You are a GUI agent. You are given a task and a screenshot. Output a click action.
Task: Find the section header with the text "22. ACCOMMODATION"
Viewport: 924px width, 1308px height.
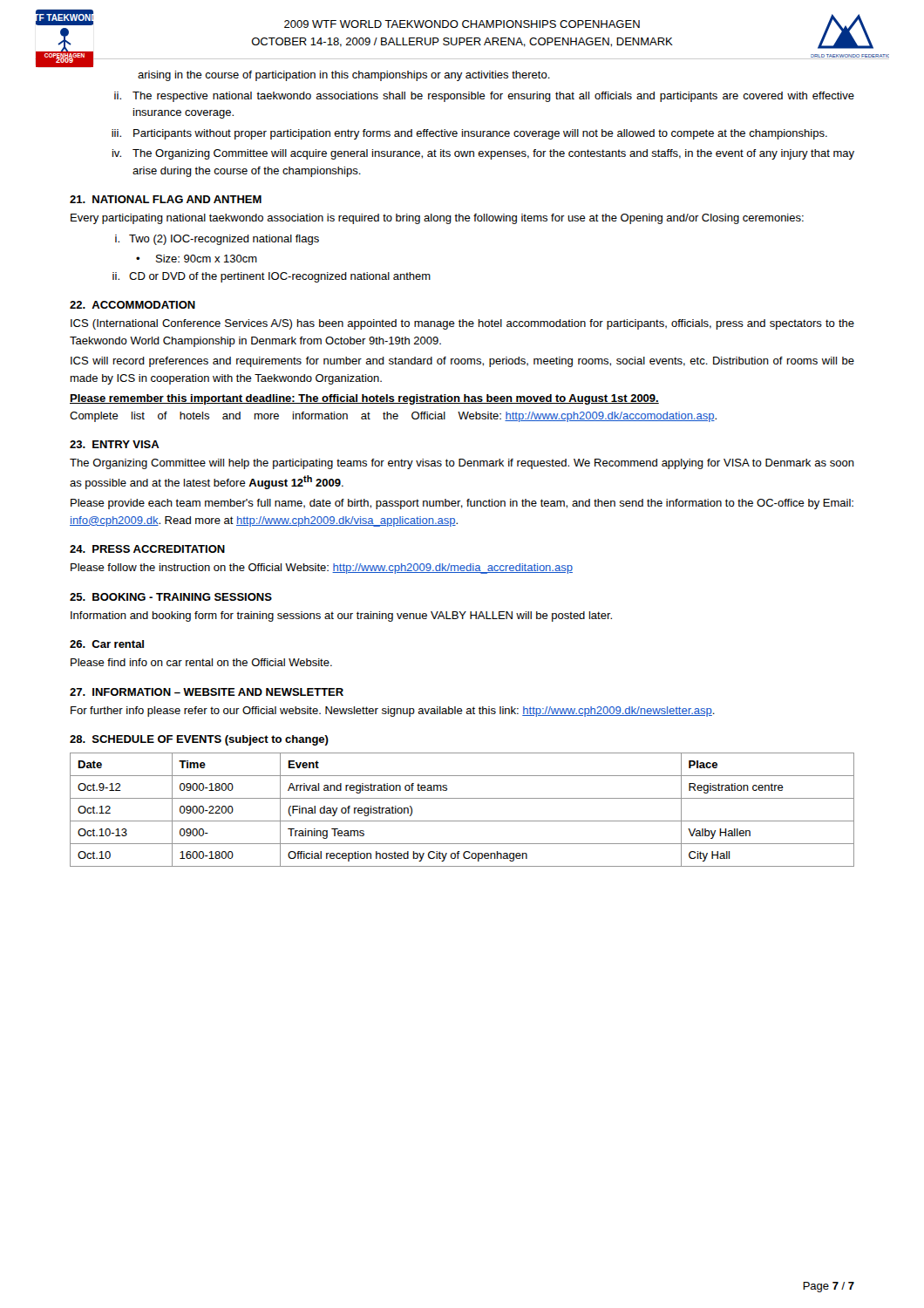click(133, 305)
